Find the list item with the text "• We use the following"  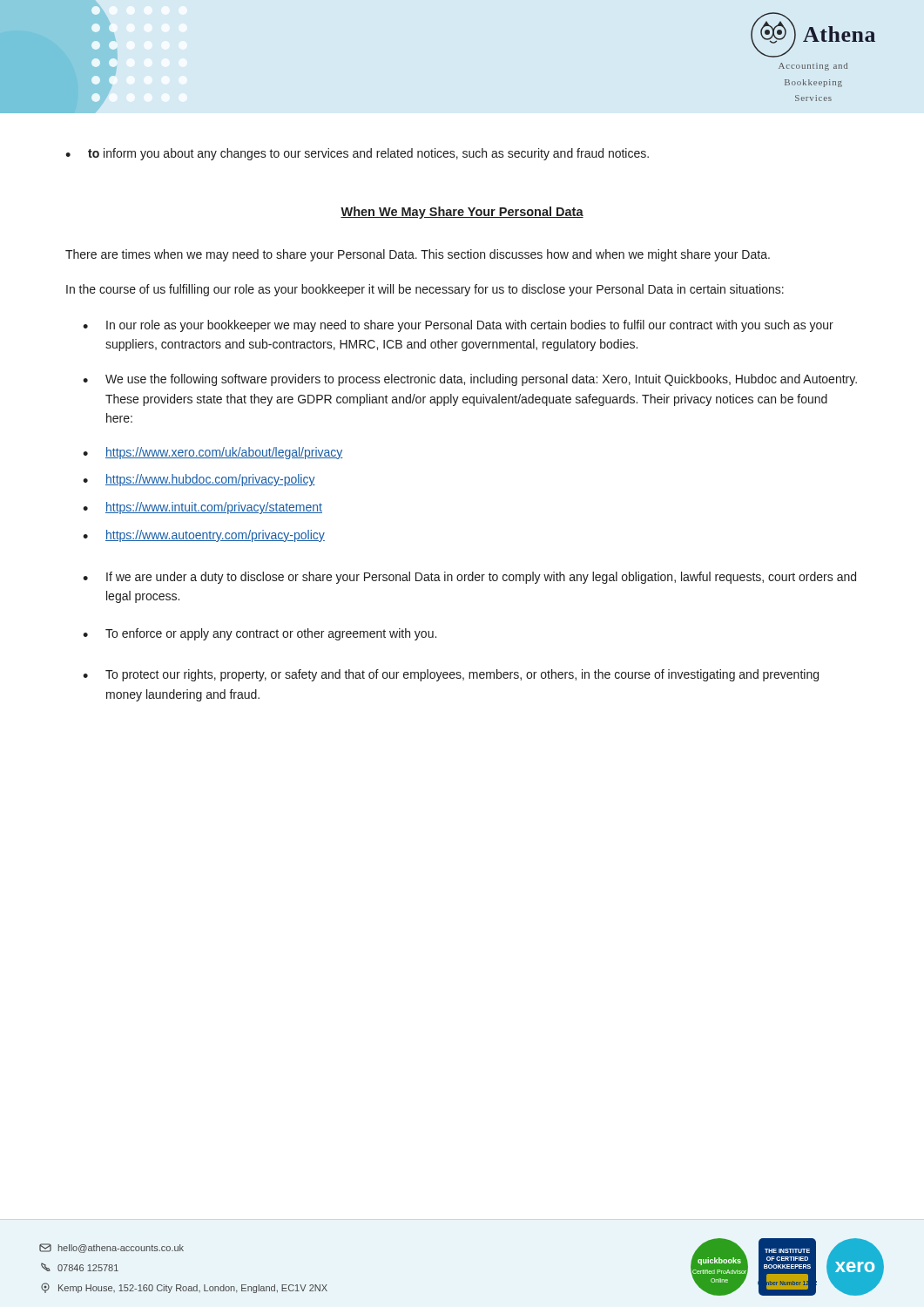pyautogui.click(x=471, y=399)
